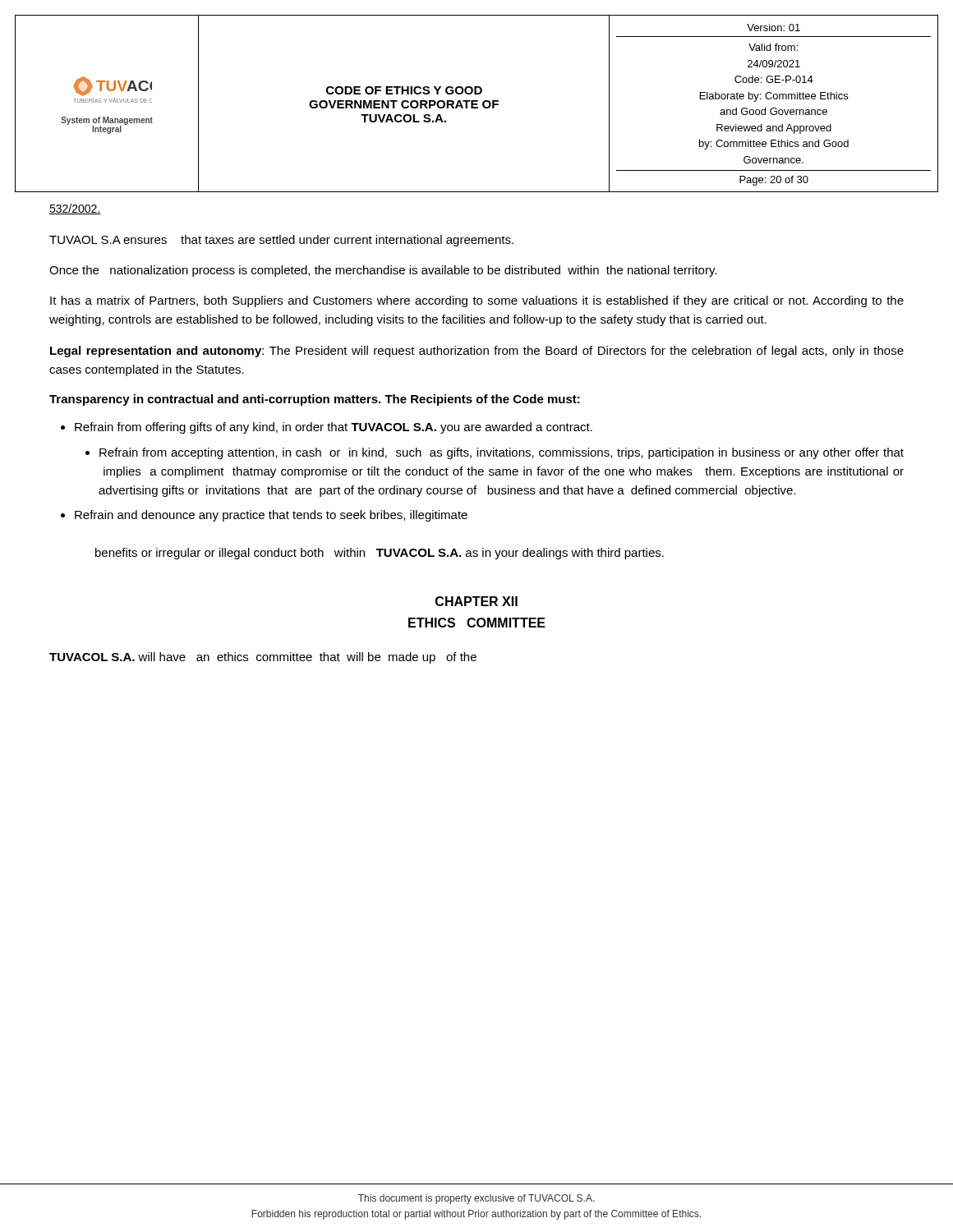Click on the text block that says "TUVACOL S.A. will"

263,656
